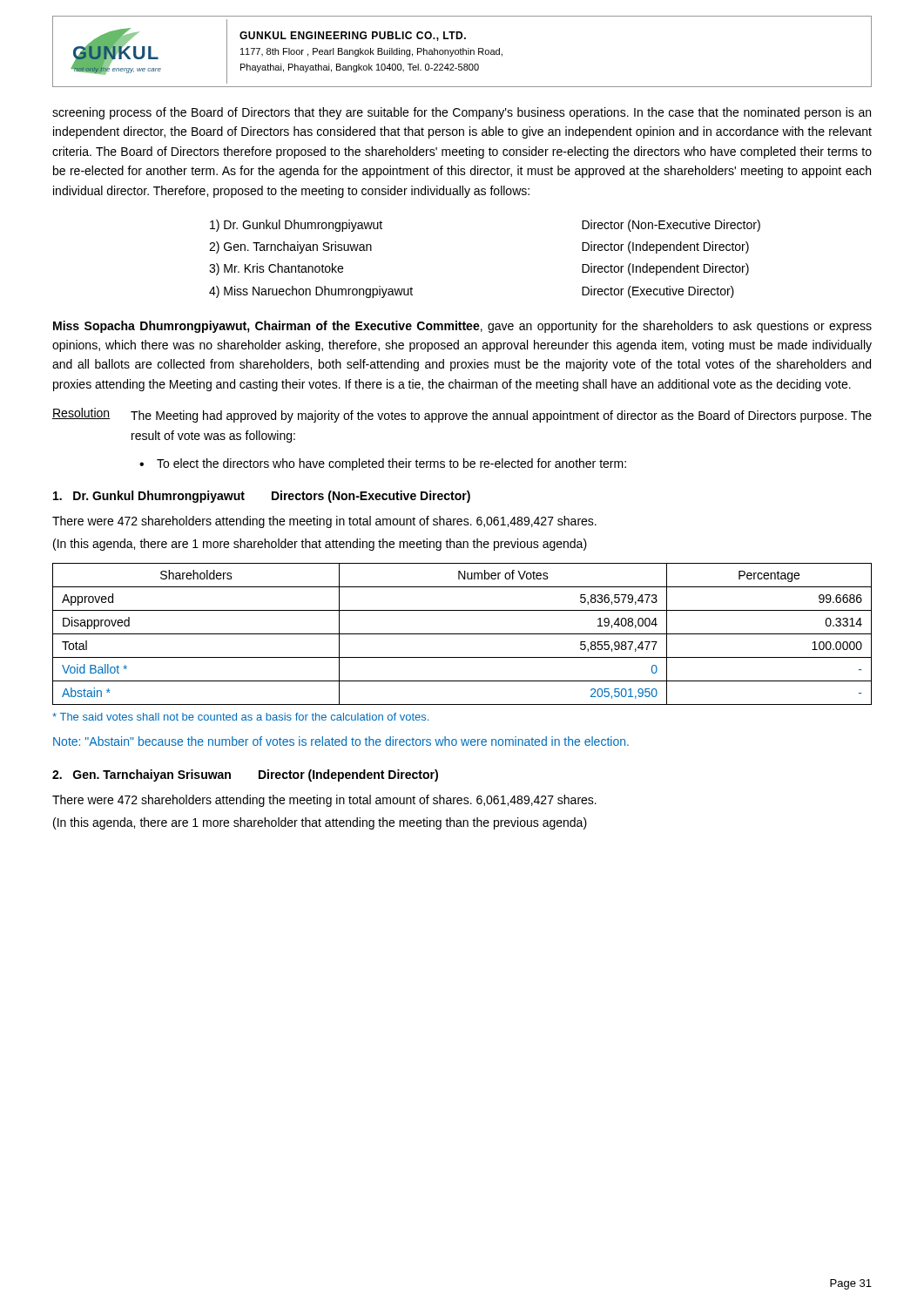Where is the passage that starts "Miss Sopacha Dhumrongpiyawut, Chairman of the Executive Committee,"?
Viewport: 924px width, 1307px height.
(x=462, y=355)
